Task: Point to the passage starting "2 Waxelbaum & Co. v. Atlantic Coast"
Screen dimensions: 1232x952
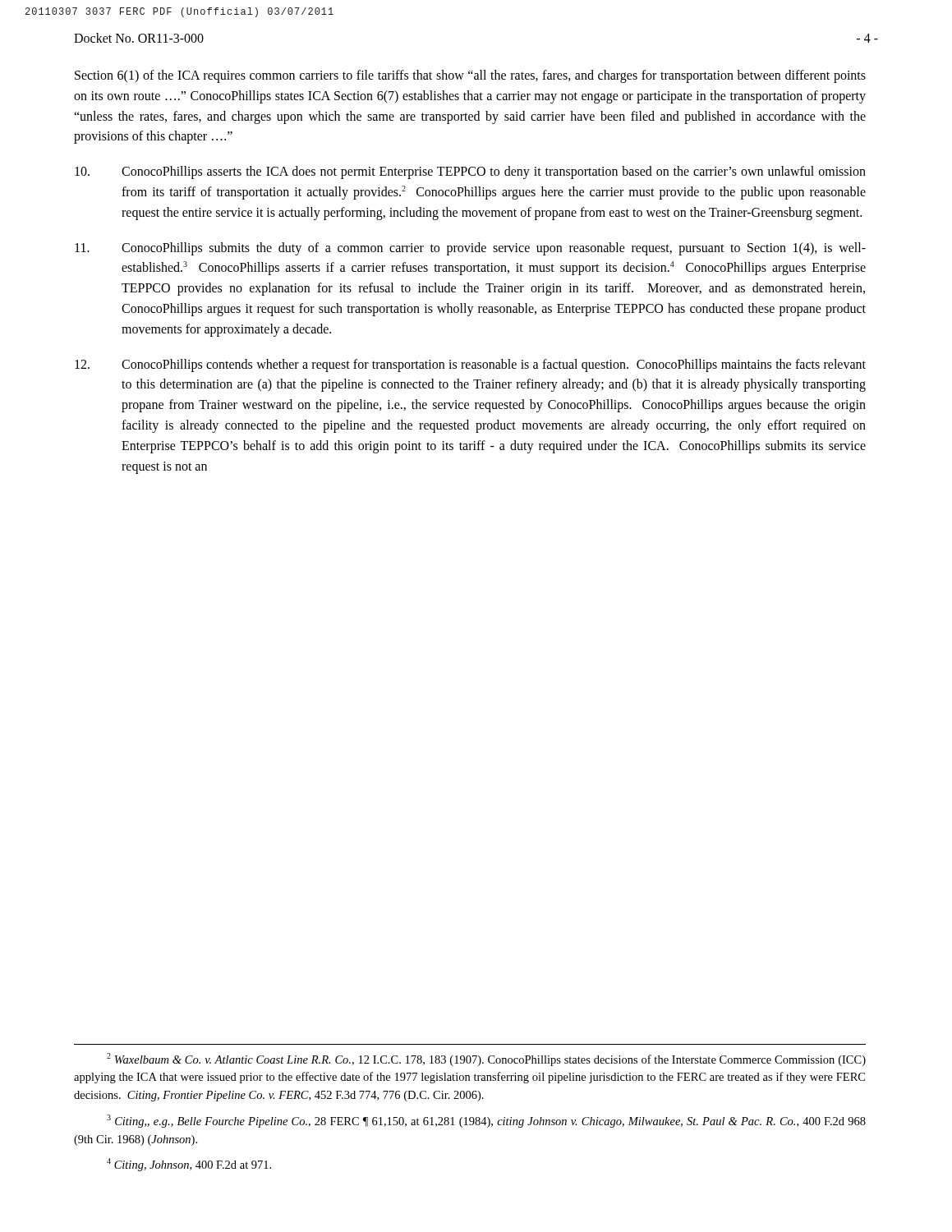Action: pos(470,1076)
